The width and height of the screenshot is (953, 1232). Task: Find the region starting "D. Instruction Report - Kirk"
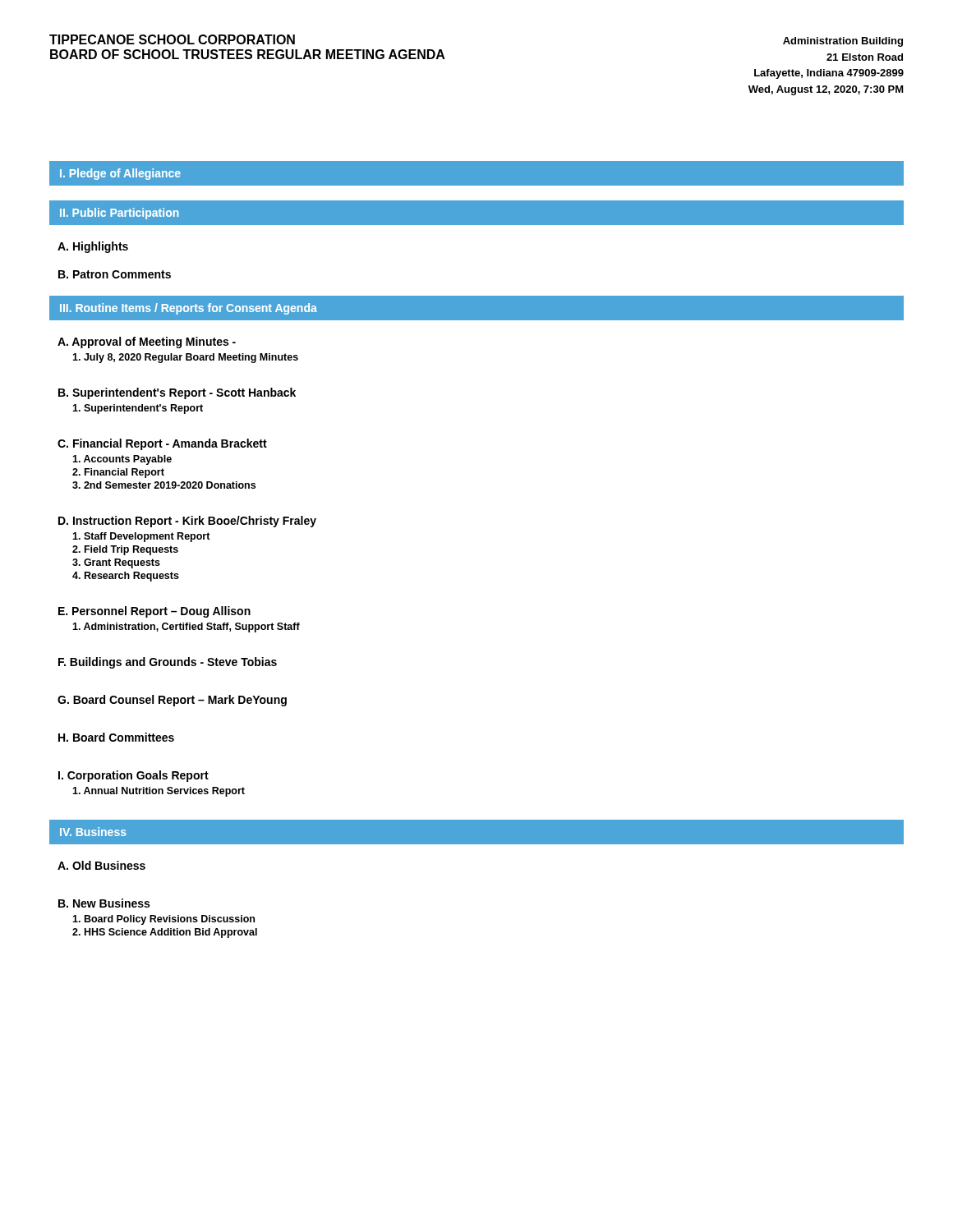[187, 521]
